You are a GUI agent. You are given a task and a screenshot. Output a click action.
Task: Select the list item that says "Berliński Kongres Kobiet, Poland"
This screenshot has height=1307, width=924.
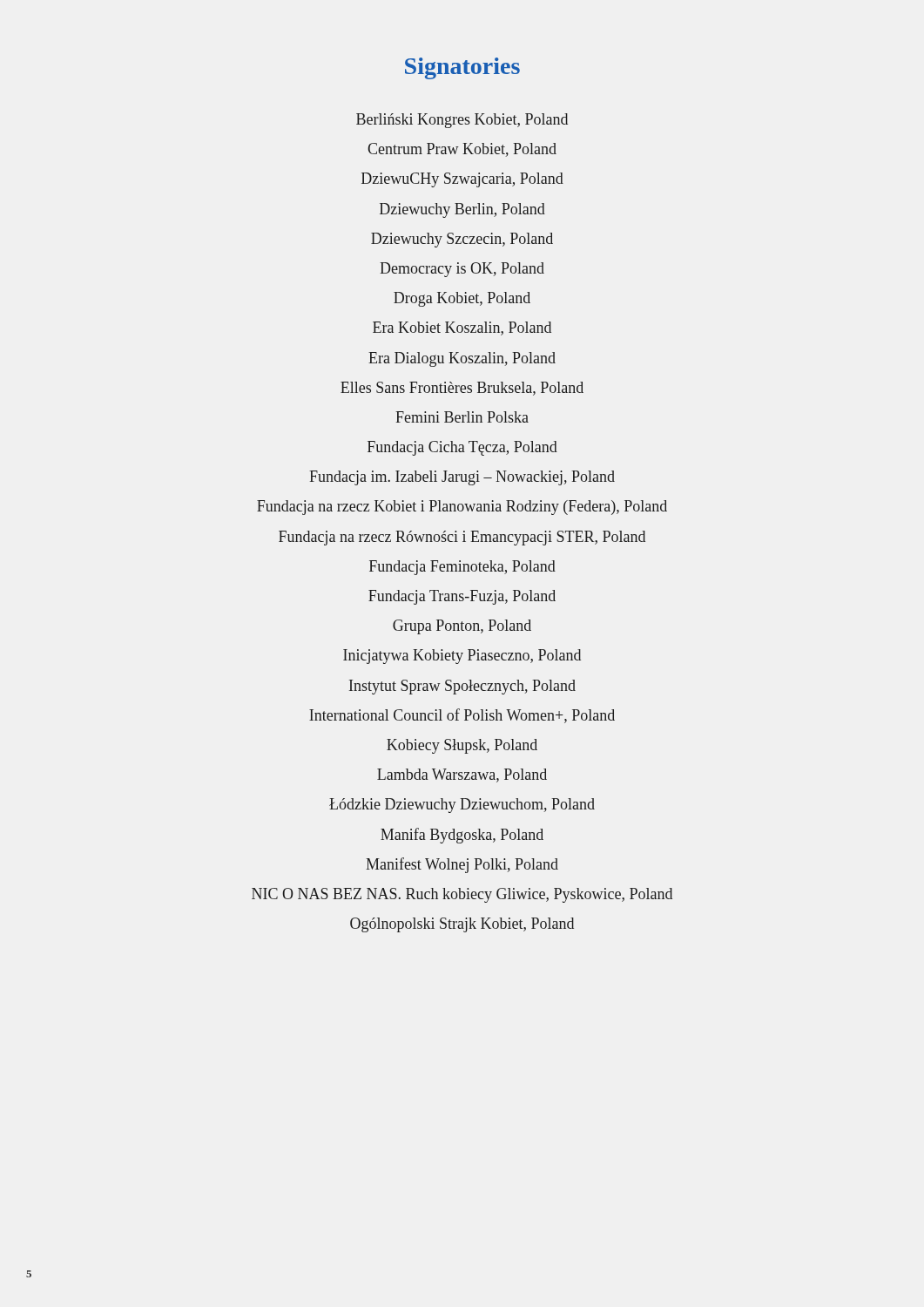462,119
